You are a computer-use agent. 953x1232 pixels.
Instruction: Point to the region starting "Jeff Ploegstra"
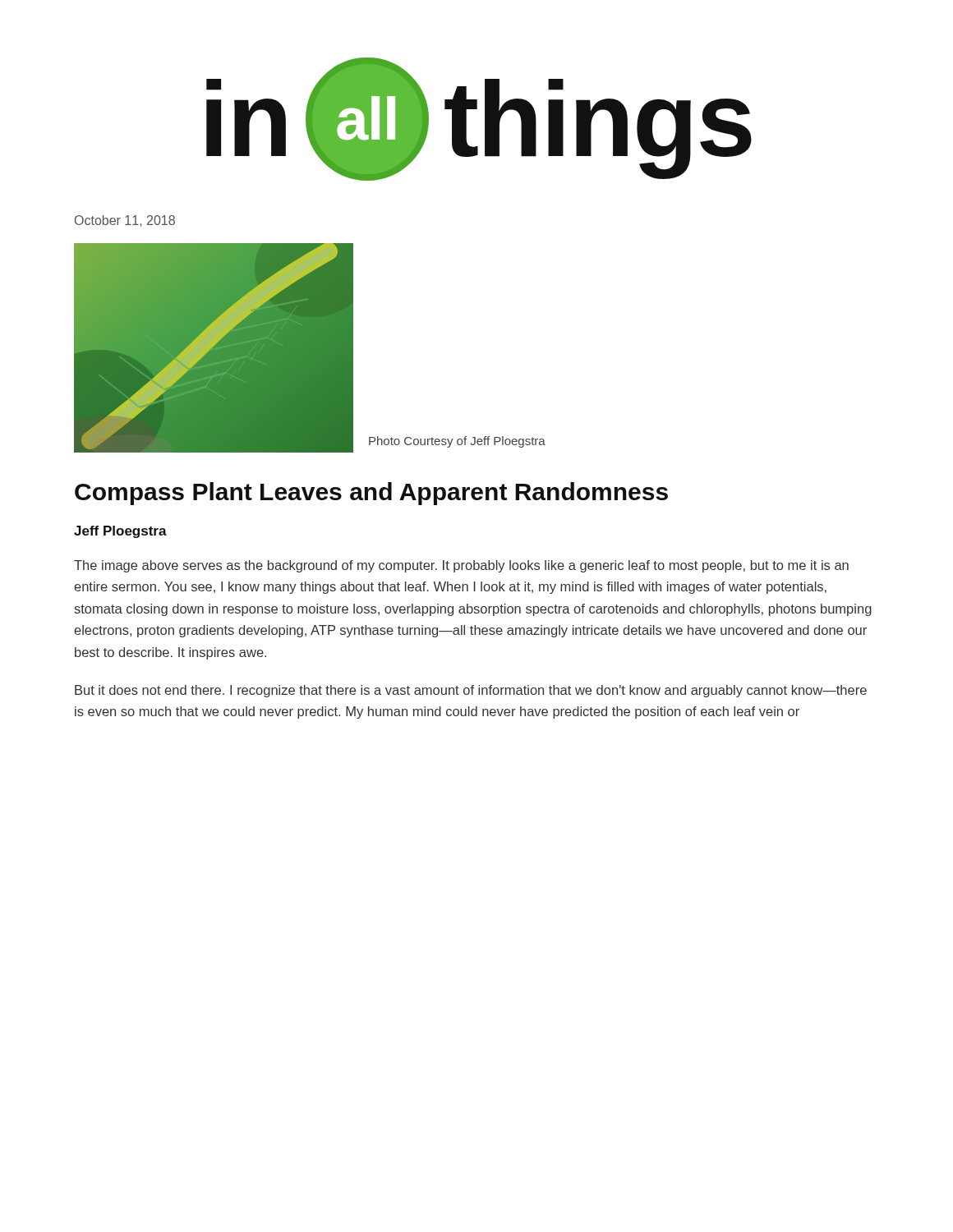coord(120,531)
